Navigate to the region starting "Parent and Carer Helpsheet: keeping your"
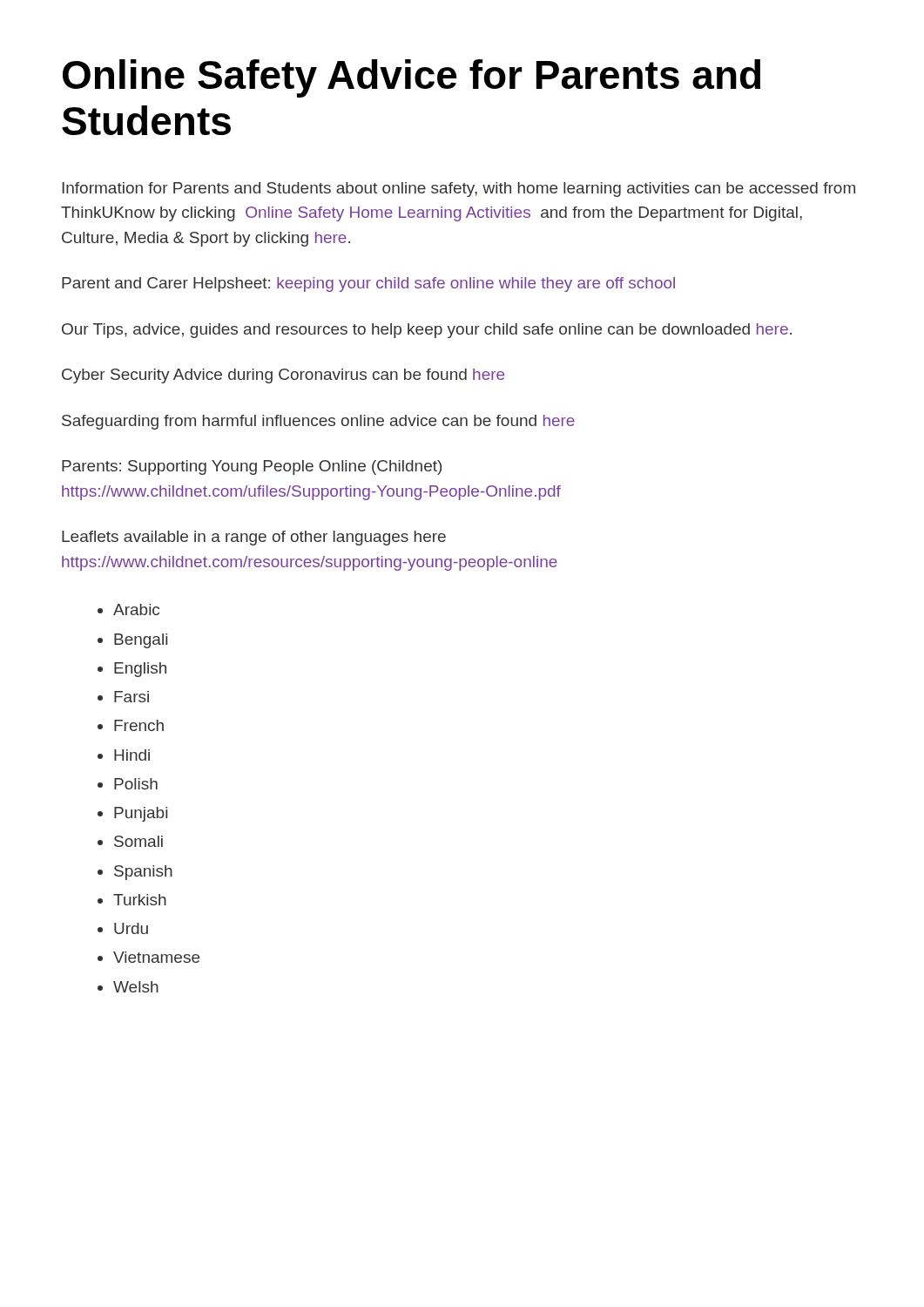The width and height of the screenshot is (924, 1307). click(x=368, y=283)
